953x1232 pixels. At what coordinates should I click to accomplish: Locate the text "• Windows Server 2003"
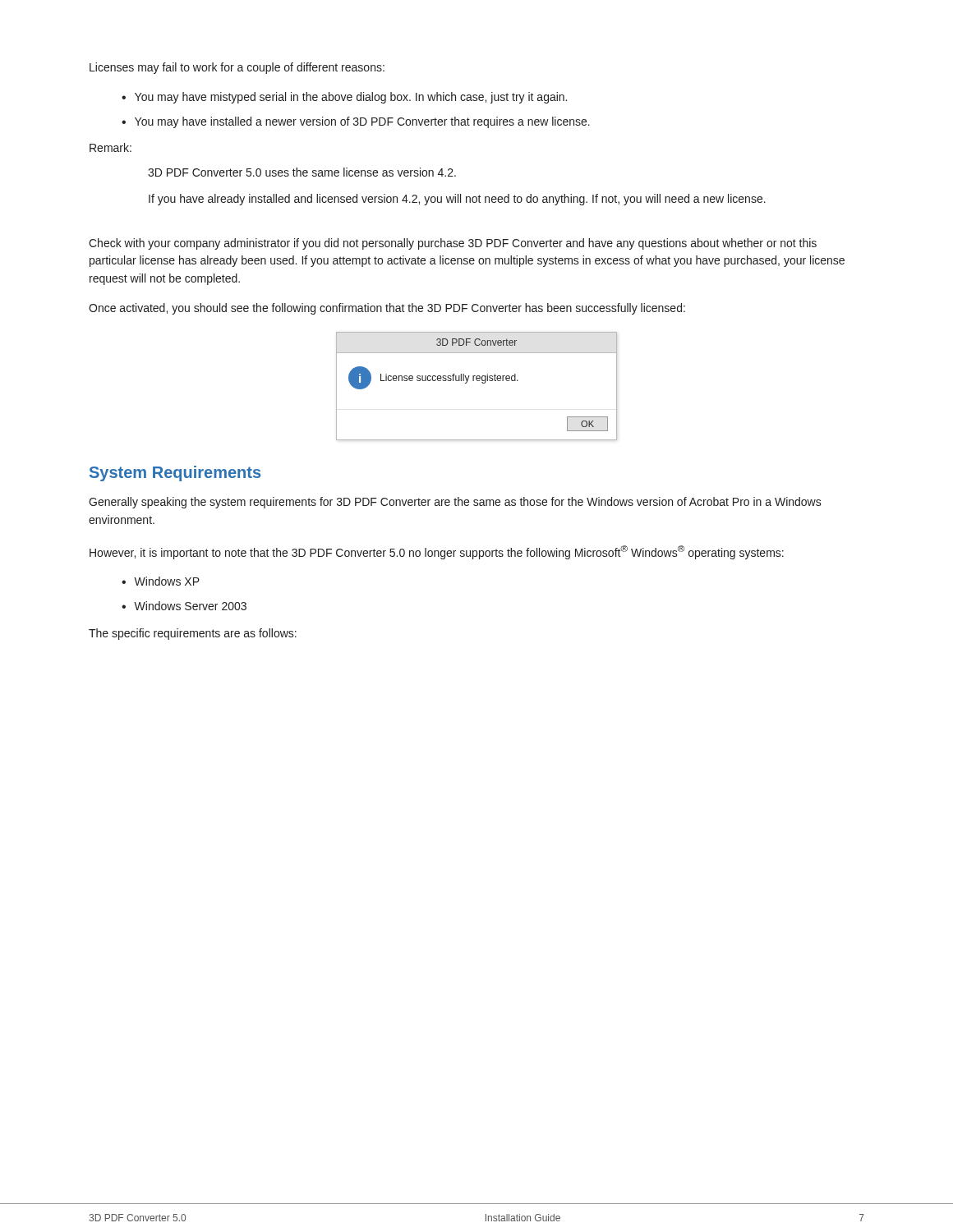184,607
